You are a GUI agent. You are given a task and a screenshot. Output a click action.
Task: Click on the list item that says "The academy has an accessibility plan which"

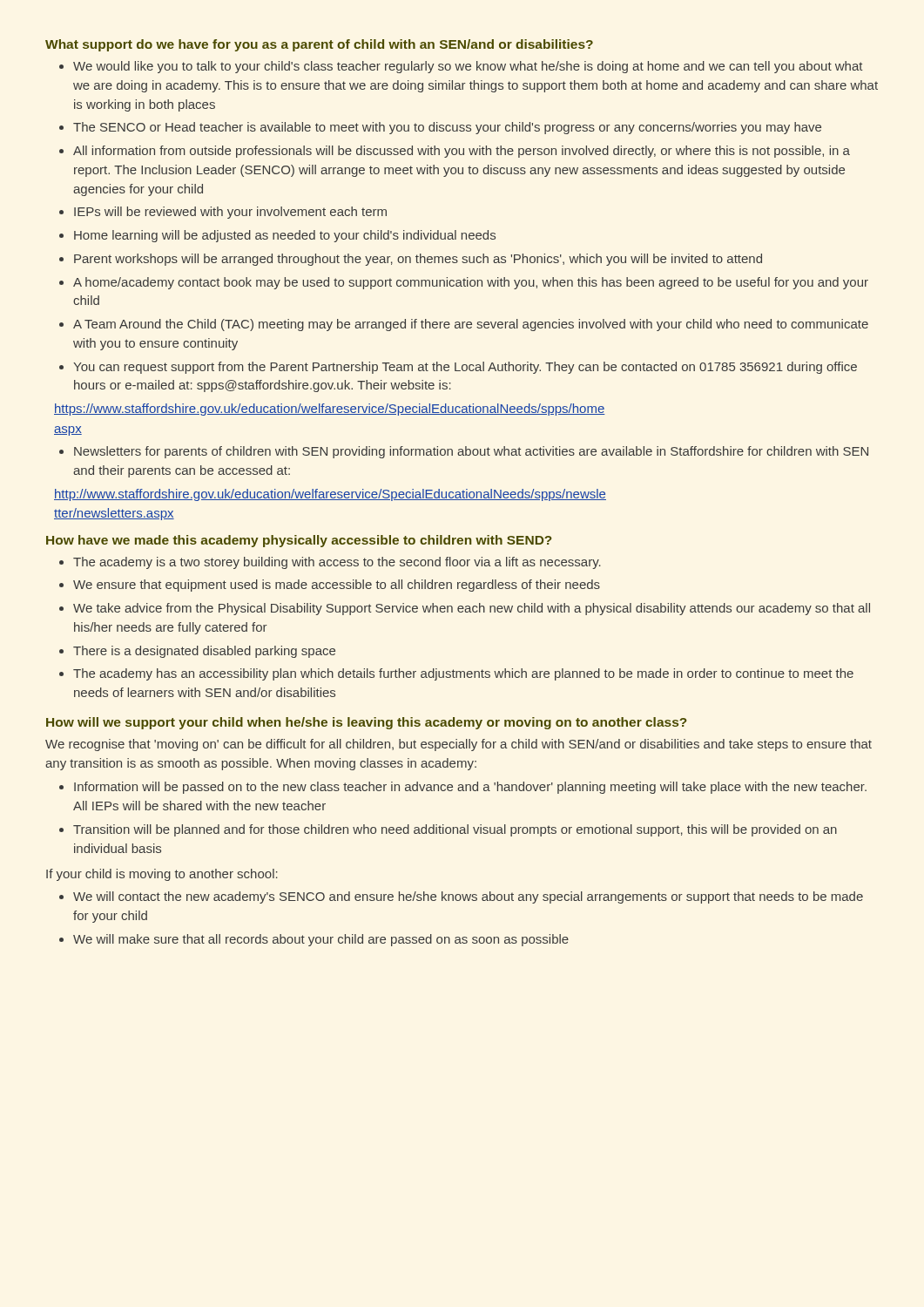pos(476,683)
